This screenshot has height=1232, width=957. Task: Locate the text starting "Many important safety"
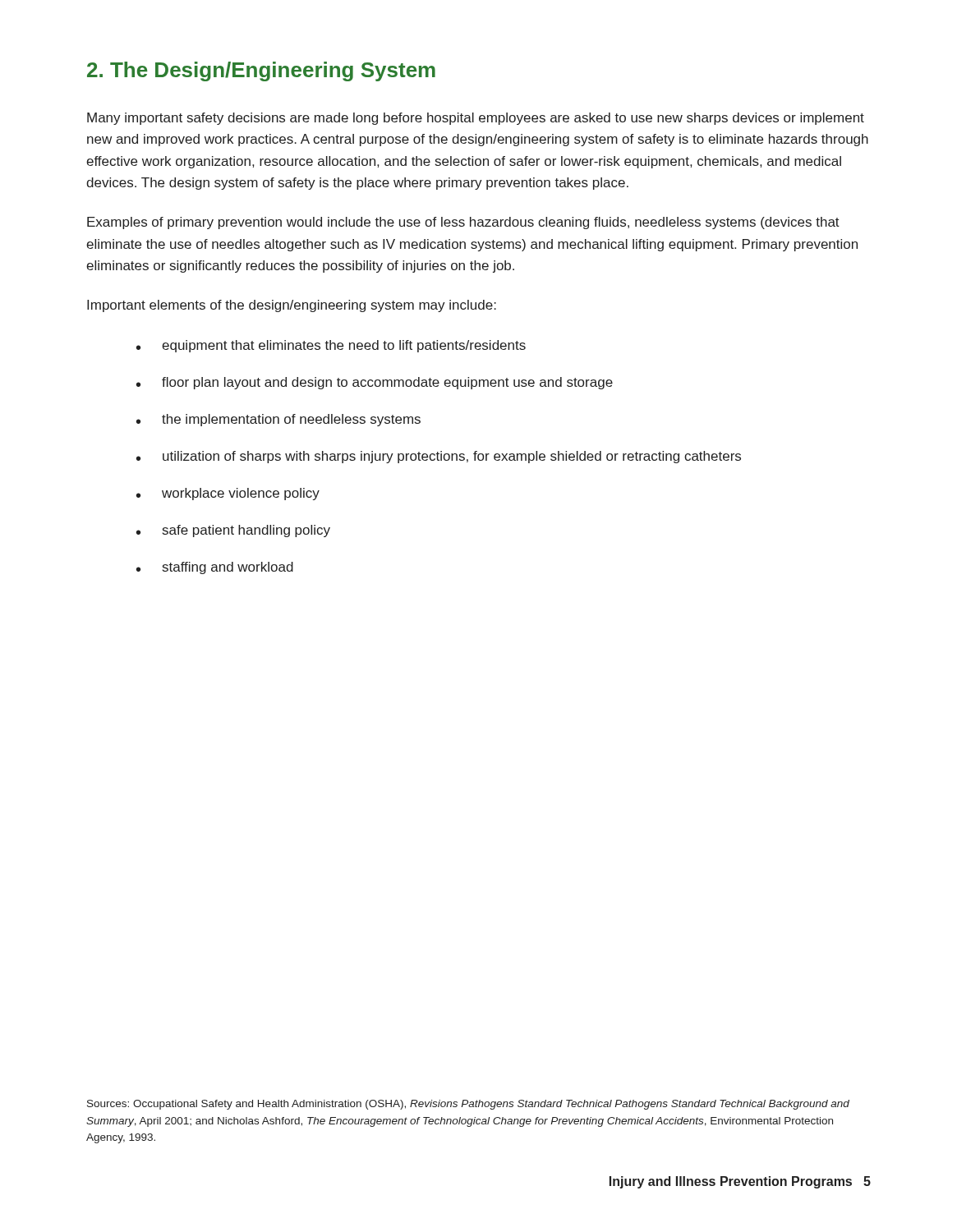(x=478, y=151)
